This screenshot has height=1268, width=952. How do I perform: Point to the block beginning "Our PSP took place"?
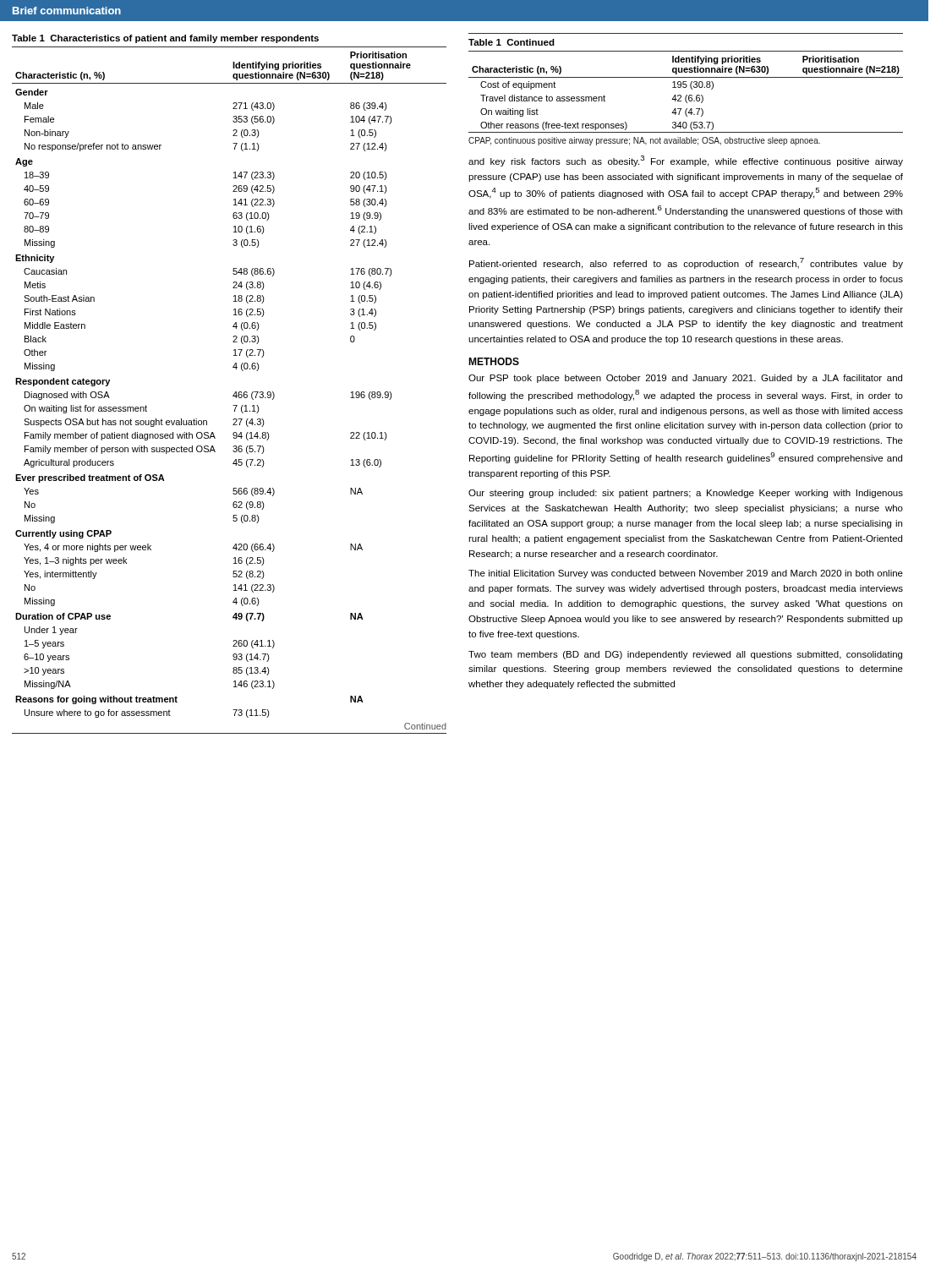[x=686, y=425]
